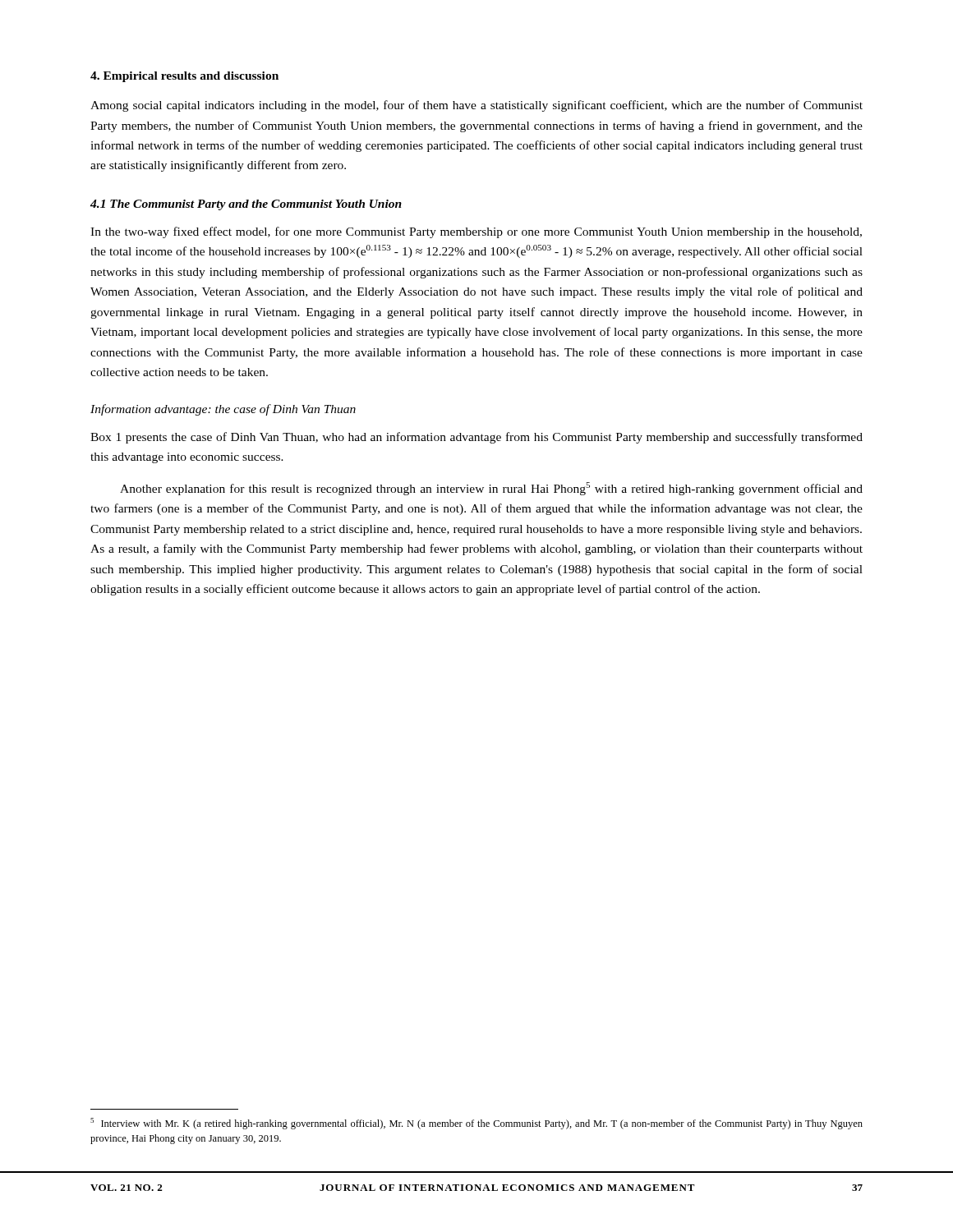Viewport: 953px width, 1232px height.
Task: Locate the text block containing "Among social capital indicators including in the"
Action: coord(476,135)
